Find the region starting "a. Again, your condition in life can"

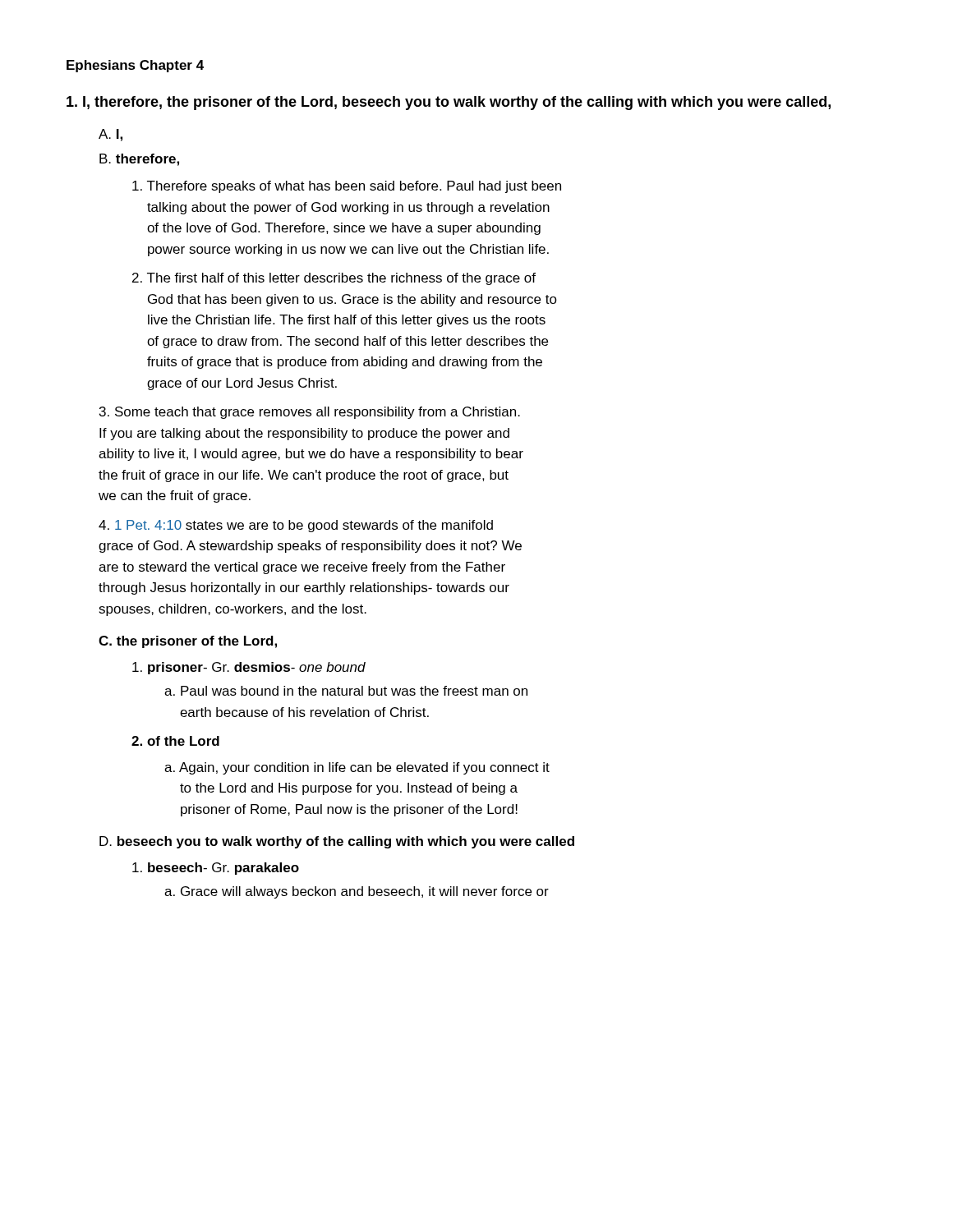point(357,788)
